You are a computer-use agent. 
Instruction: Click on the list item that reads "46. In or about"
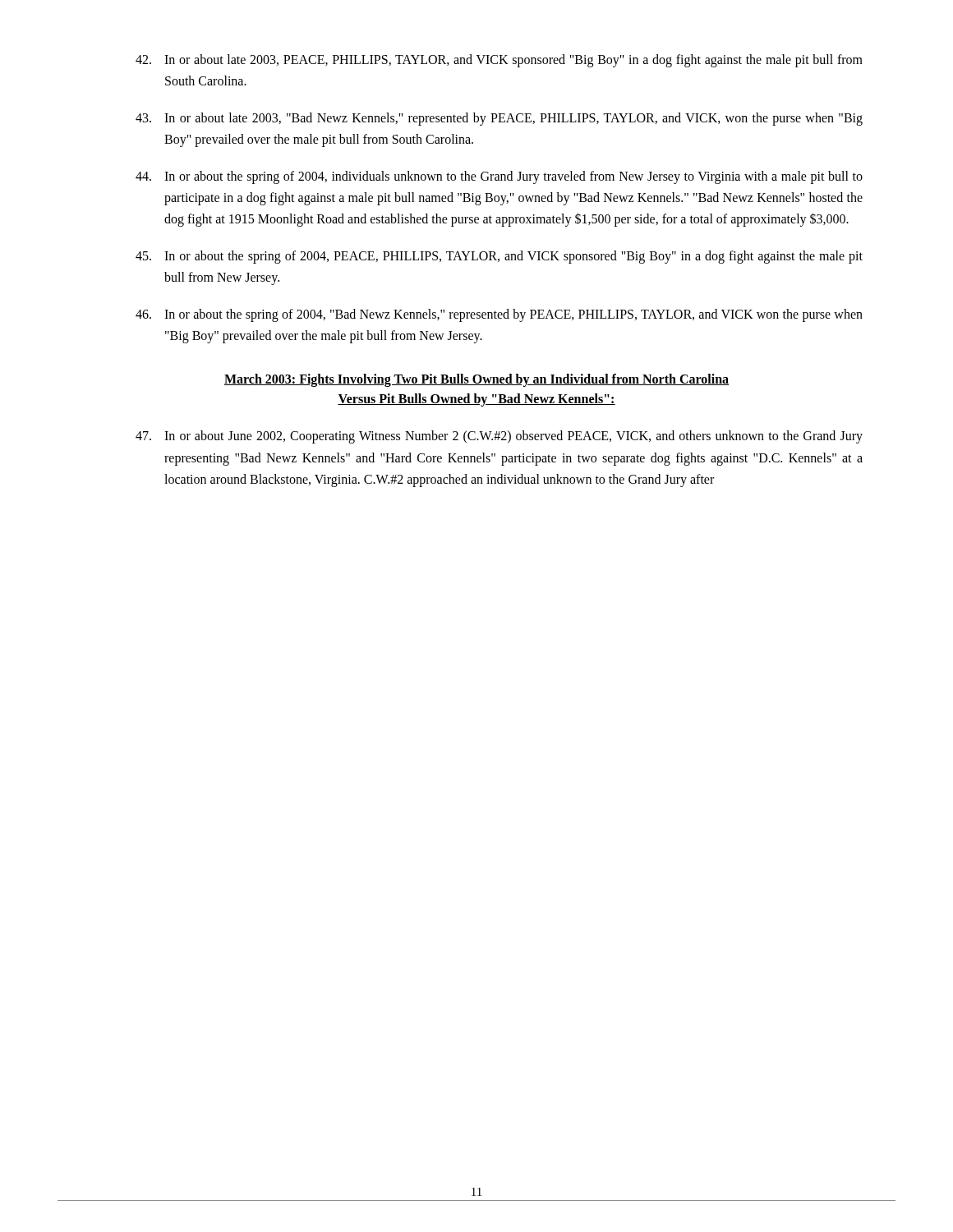point(476,325)
